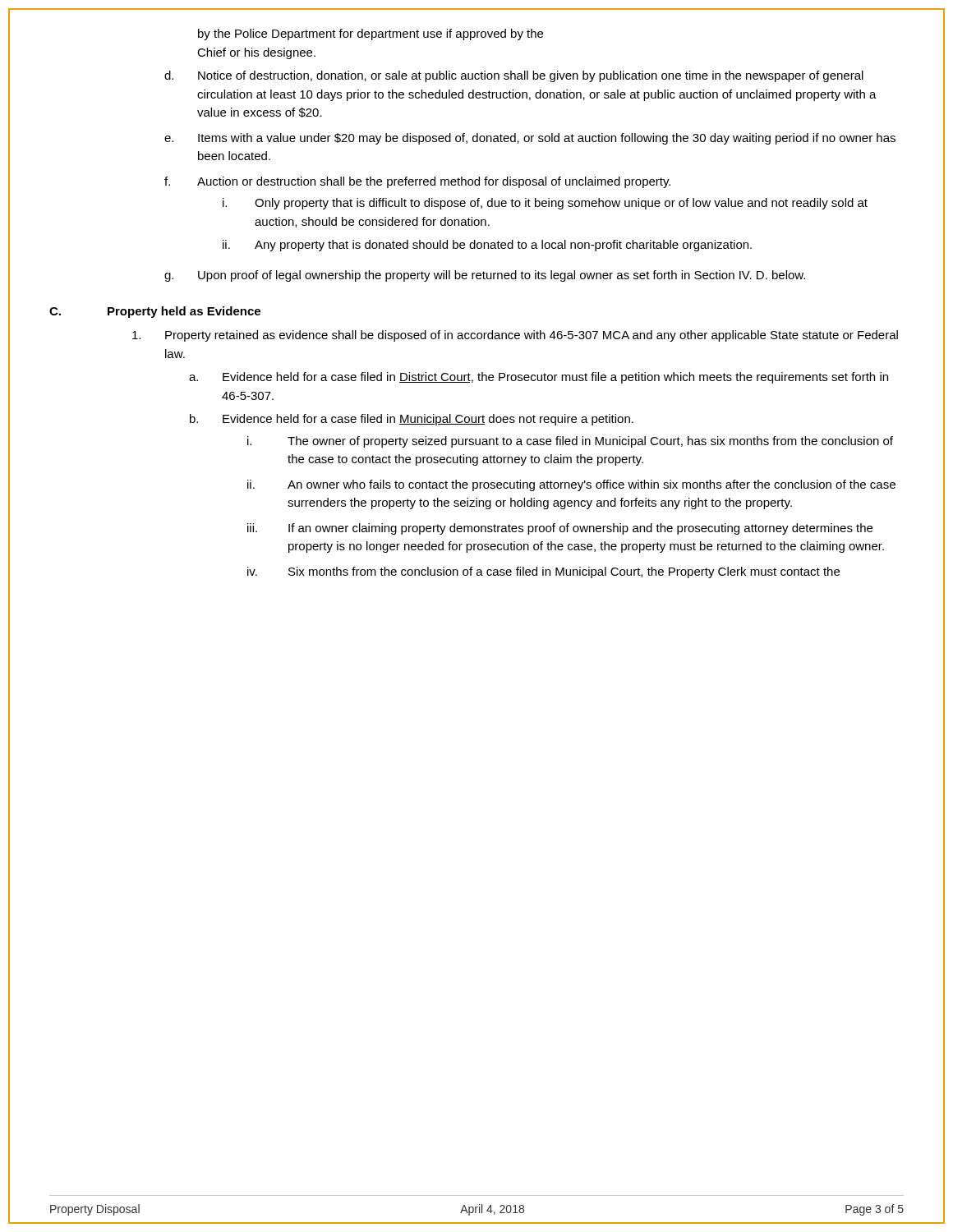The image size is (953, 1232).
Task: Select the text block containing "by the Police Department"
Action: point(370,43)
